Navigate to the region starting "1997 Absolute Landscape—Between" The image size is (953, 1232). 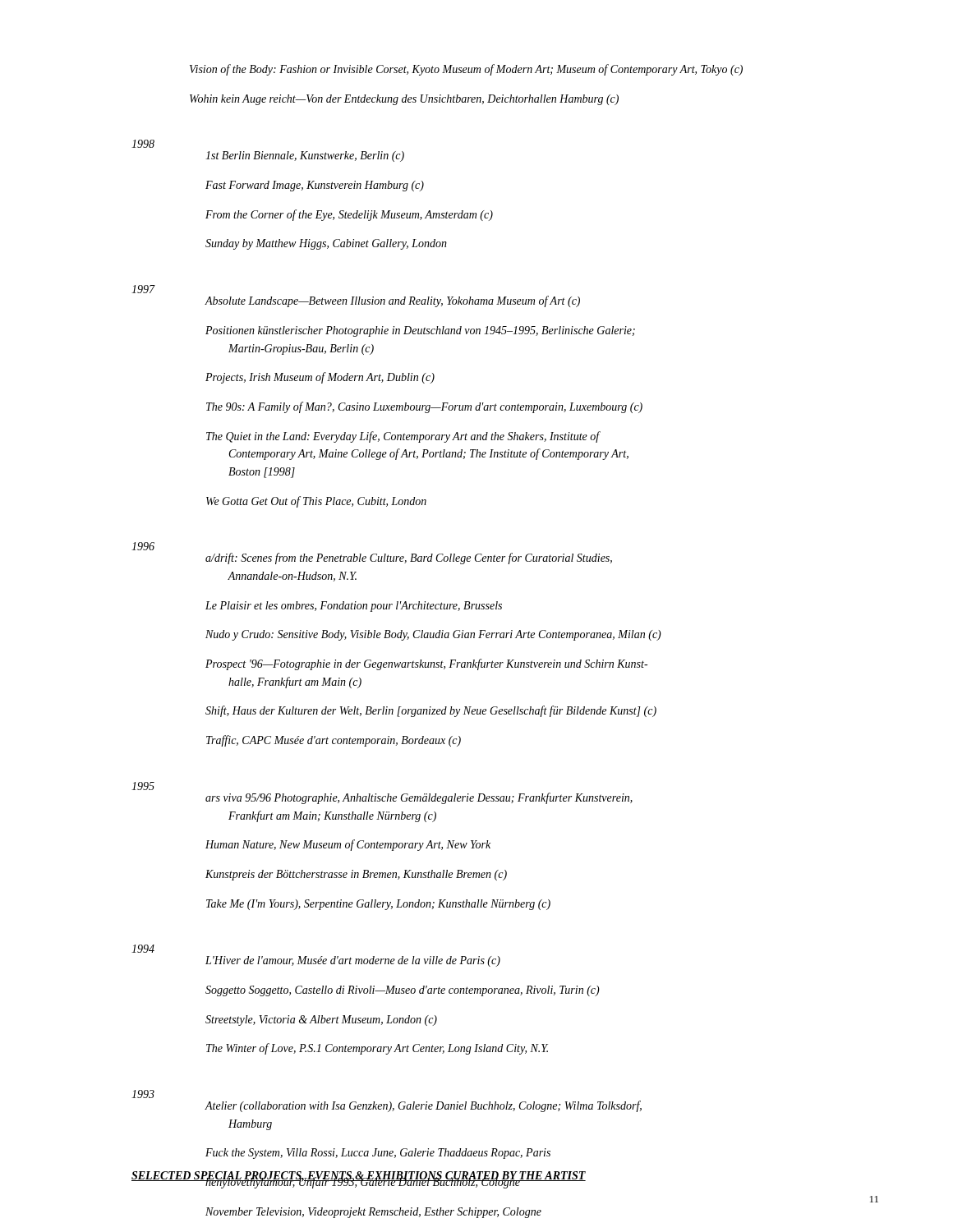pos(505,401)
